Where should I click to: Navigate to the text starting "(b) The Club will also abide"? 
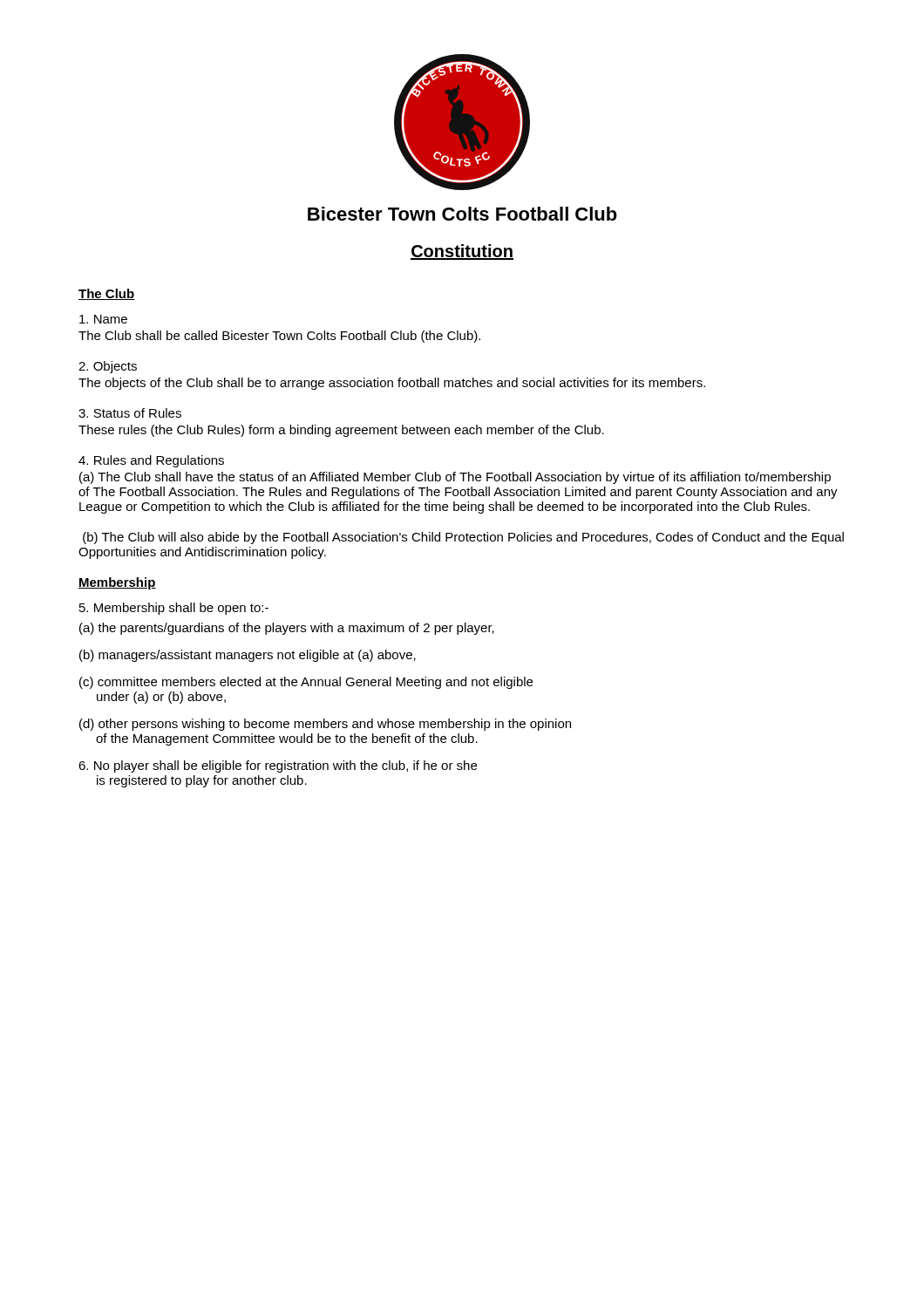pos(462,544)
